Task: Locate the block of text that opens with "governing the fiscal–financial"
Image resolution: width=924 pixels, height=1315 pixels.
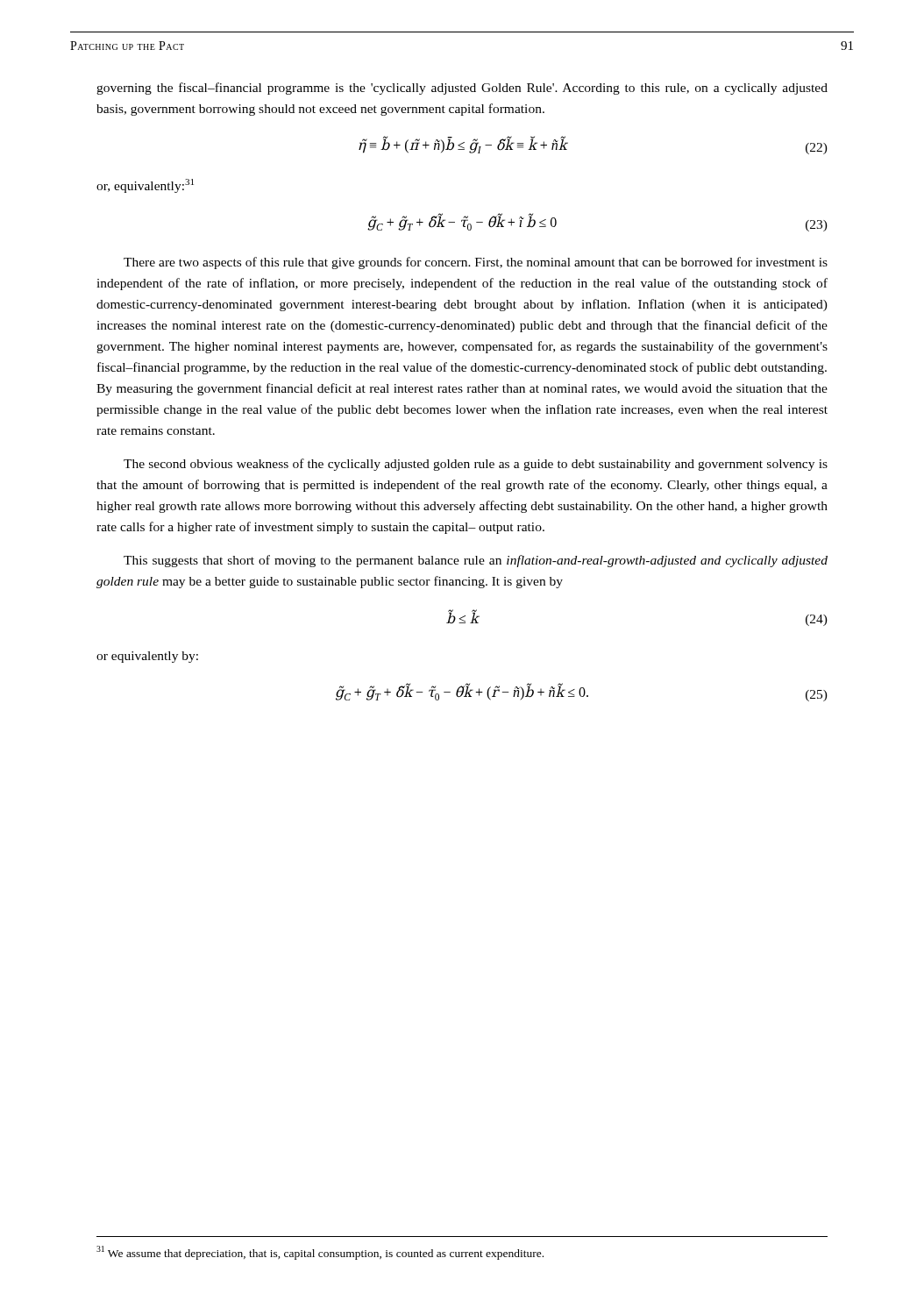Action: pos(462,98)
